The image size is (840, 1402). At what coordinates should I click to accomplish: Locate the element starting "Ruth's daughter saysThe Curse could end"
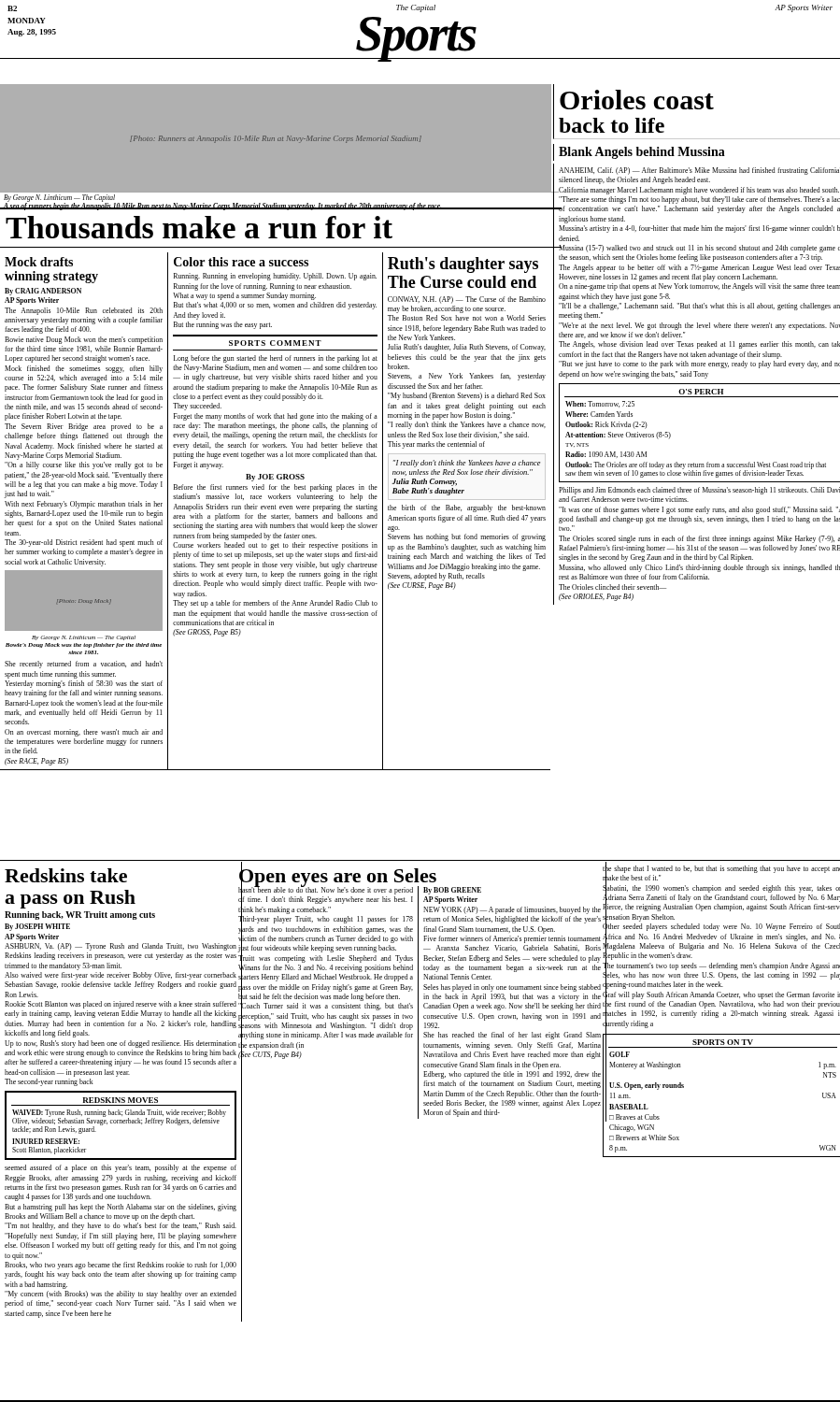pos(463,273)
